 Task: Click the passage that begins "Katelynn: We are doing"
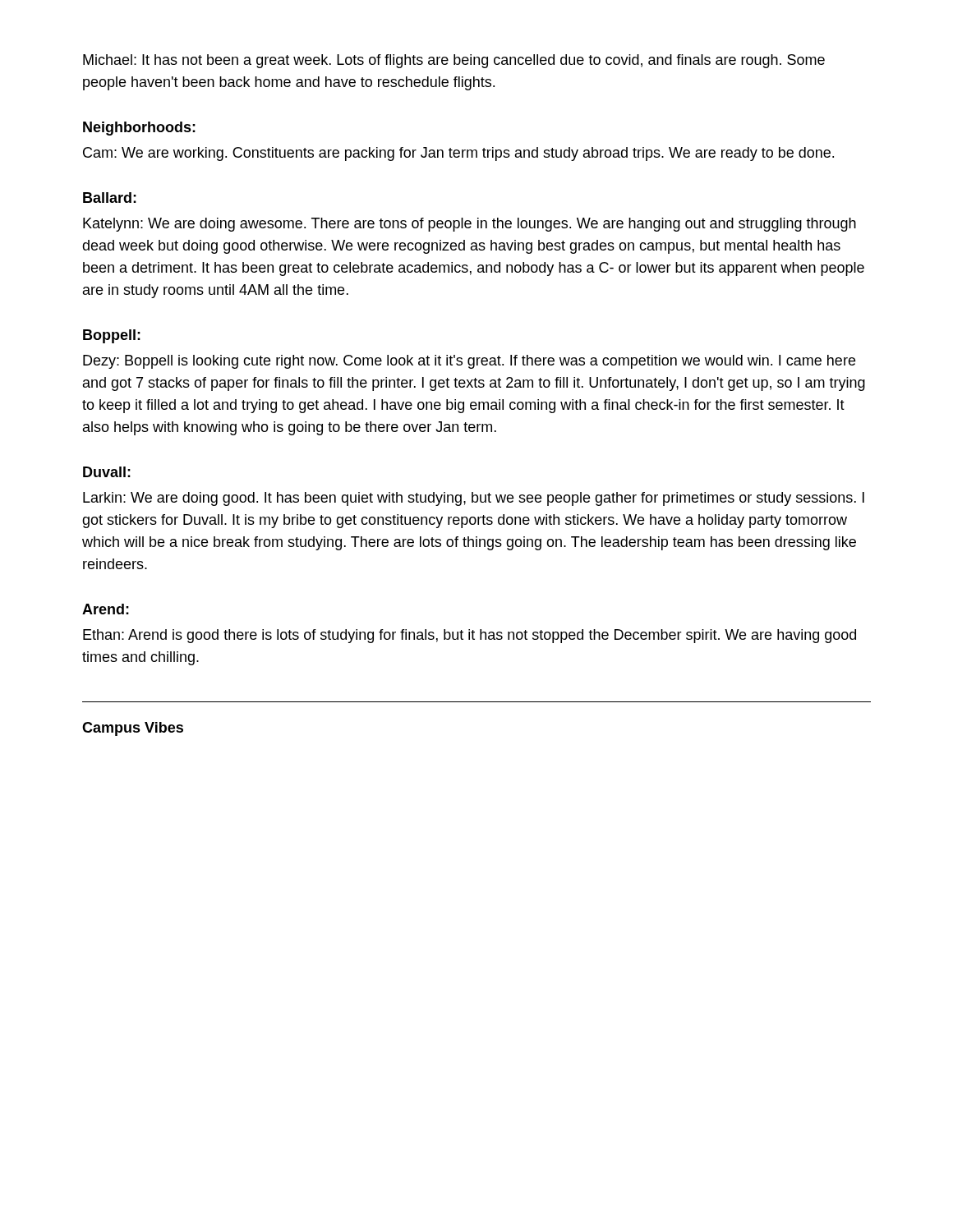473,257
